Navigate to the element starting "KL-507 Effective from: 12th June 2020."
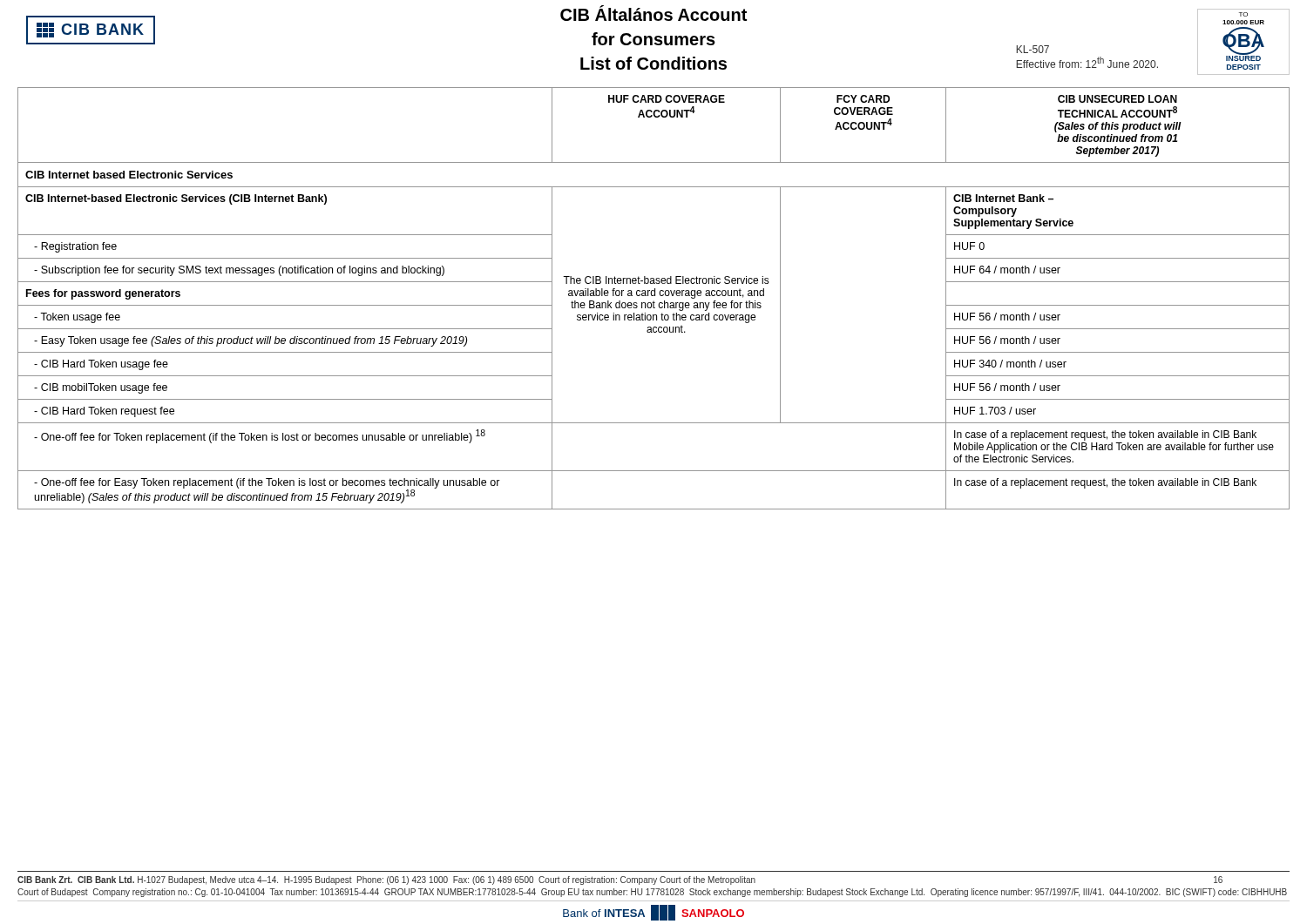 1087,57
